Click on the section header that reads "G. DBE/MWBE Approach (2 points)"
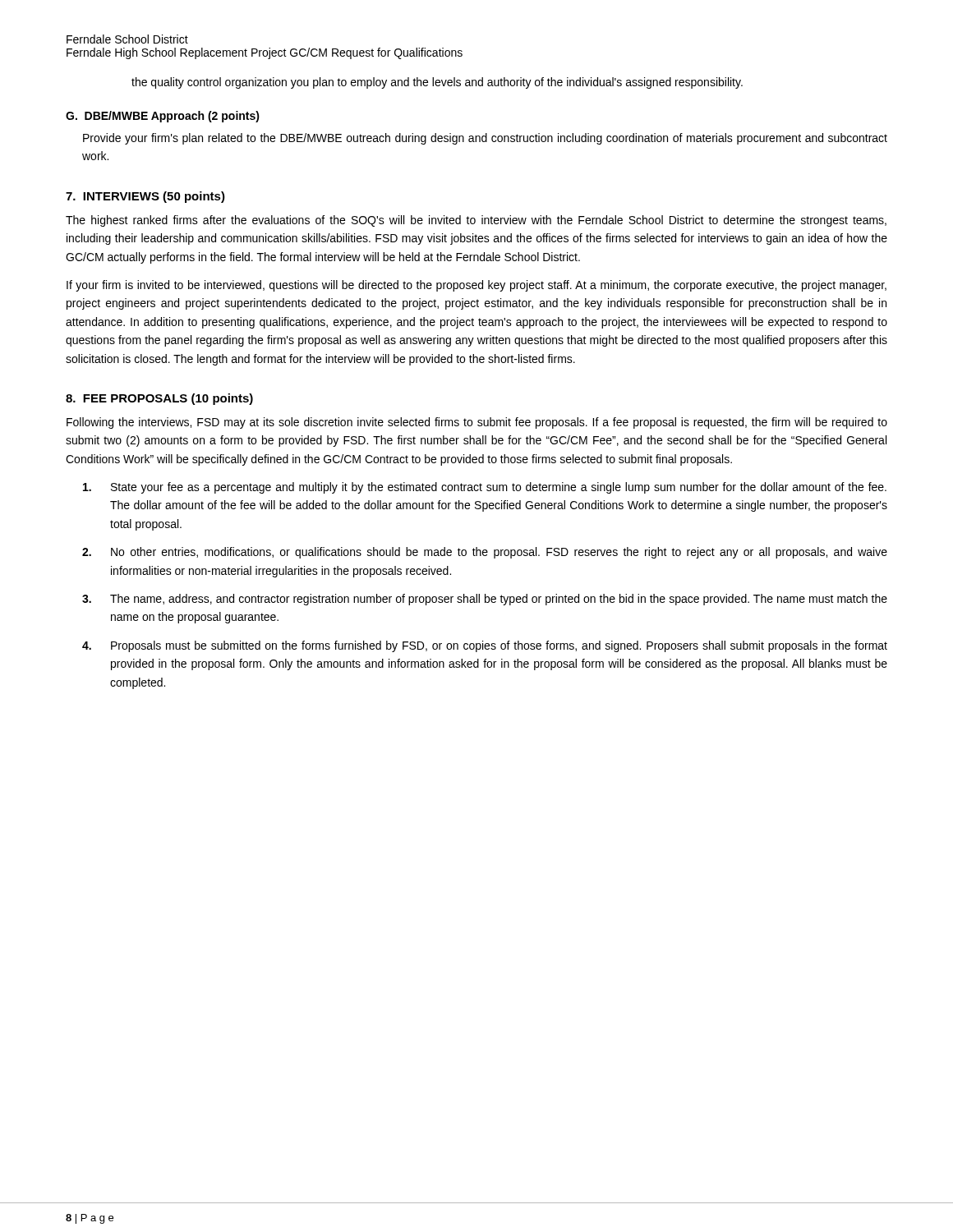 [x=163, y=116]
